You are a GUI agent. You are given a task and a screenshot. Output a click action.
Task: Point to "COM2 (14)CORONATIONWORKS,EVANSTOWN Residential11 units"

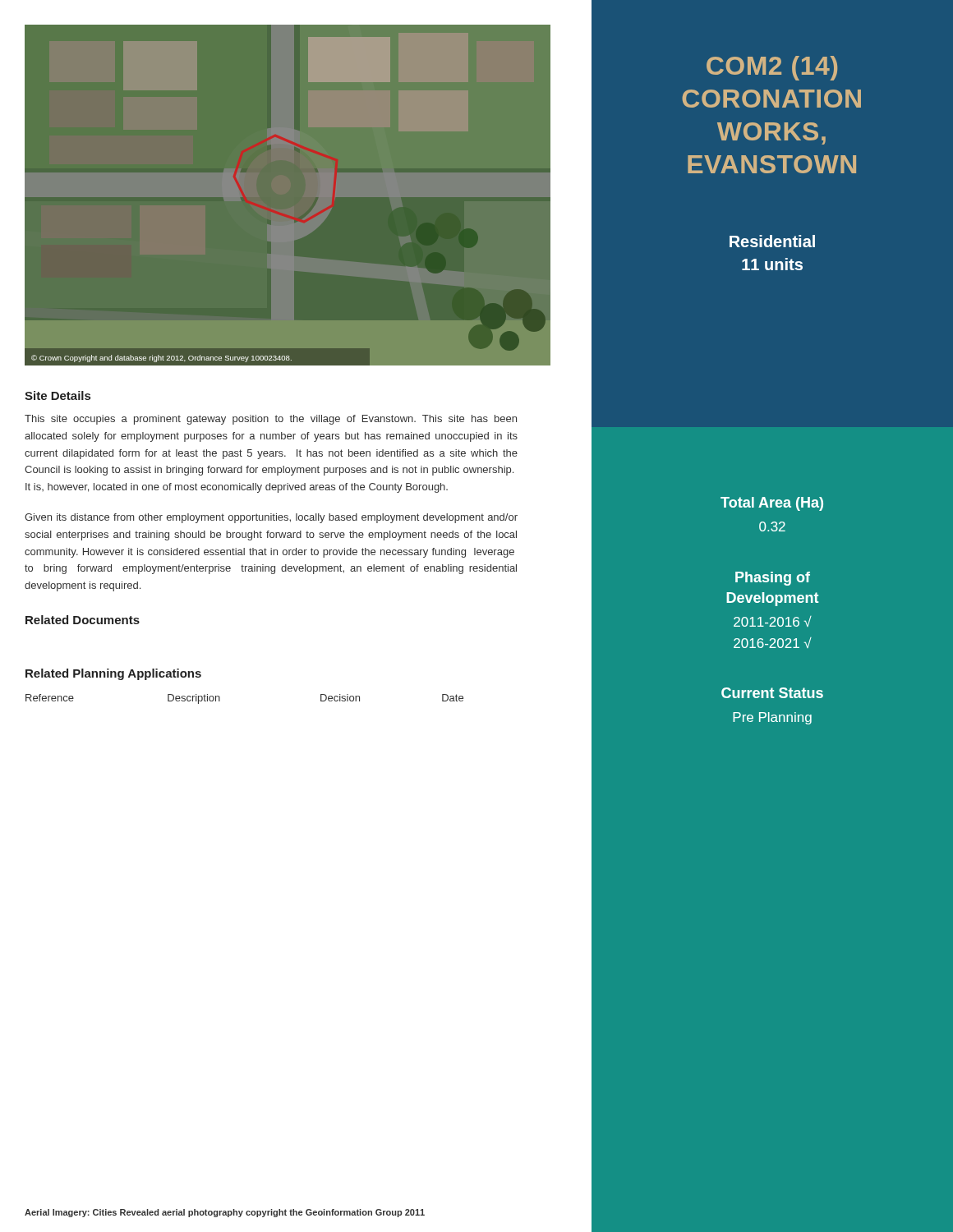click(x=772, y=163)
